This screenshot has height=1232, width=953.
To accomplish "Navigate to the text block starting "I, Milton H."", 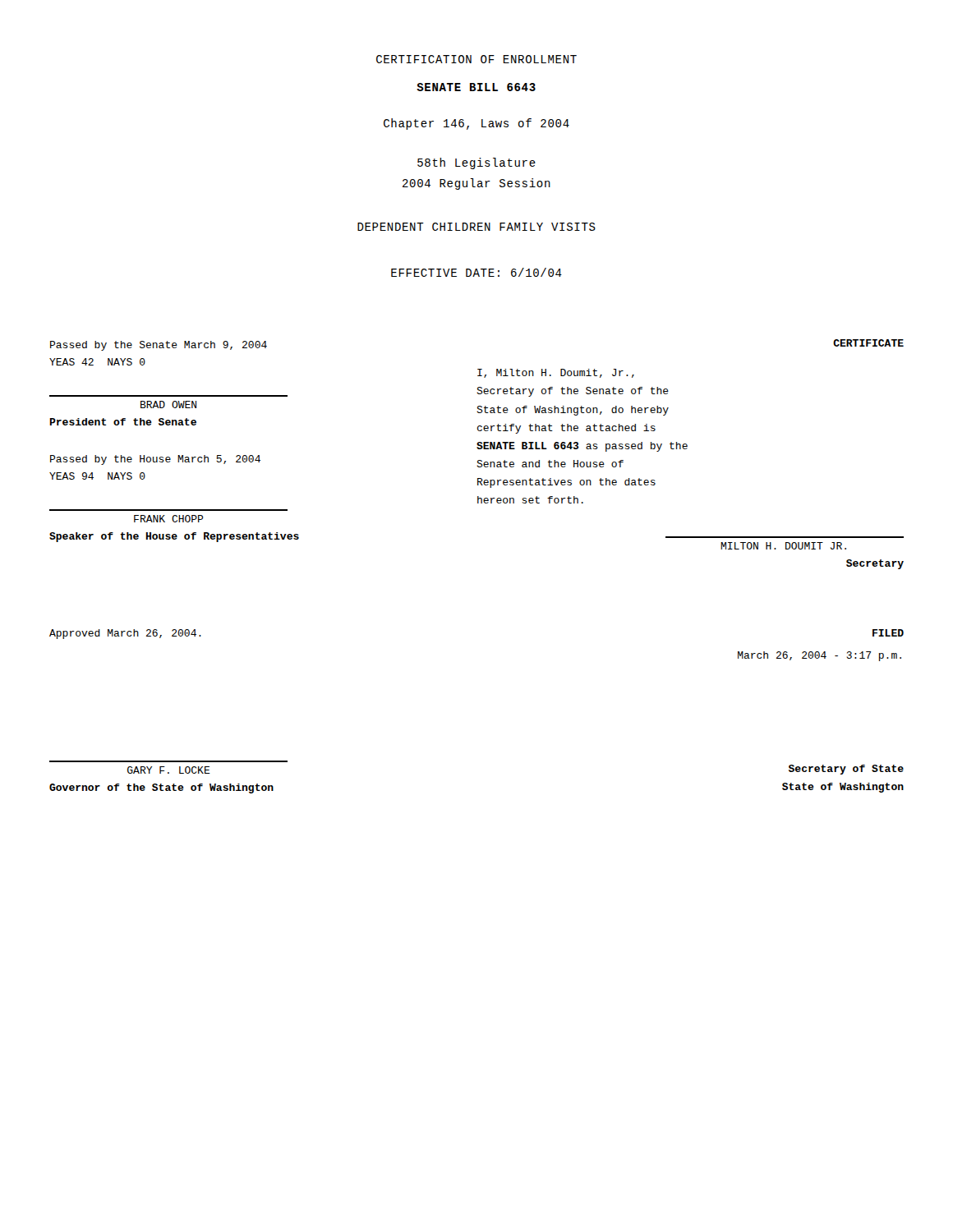I will pyautogui.click(x=582, y=437).
